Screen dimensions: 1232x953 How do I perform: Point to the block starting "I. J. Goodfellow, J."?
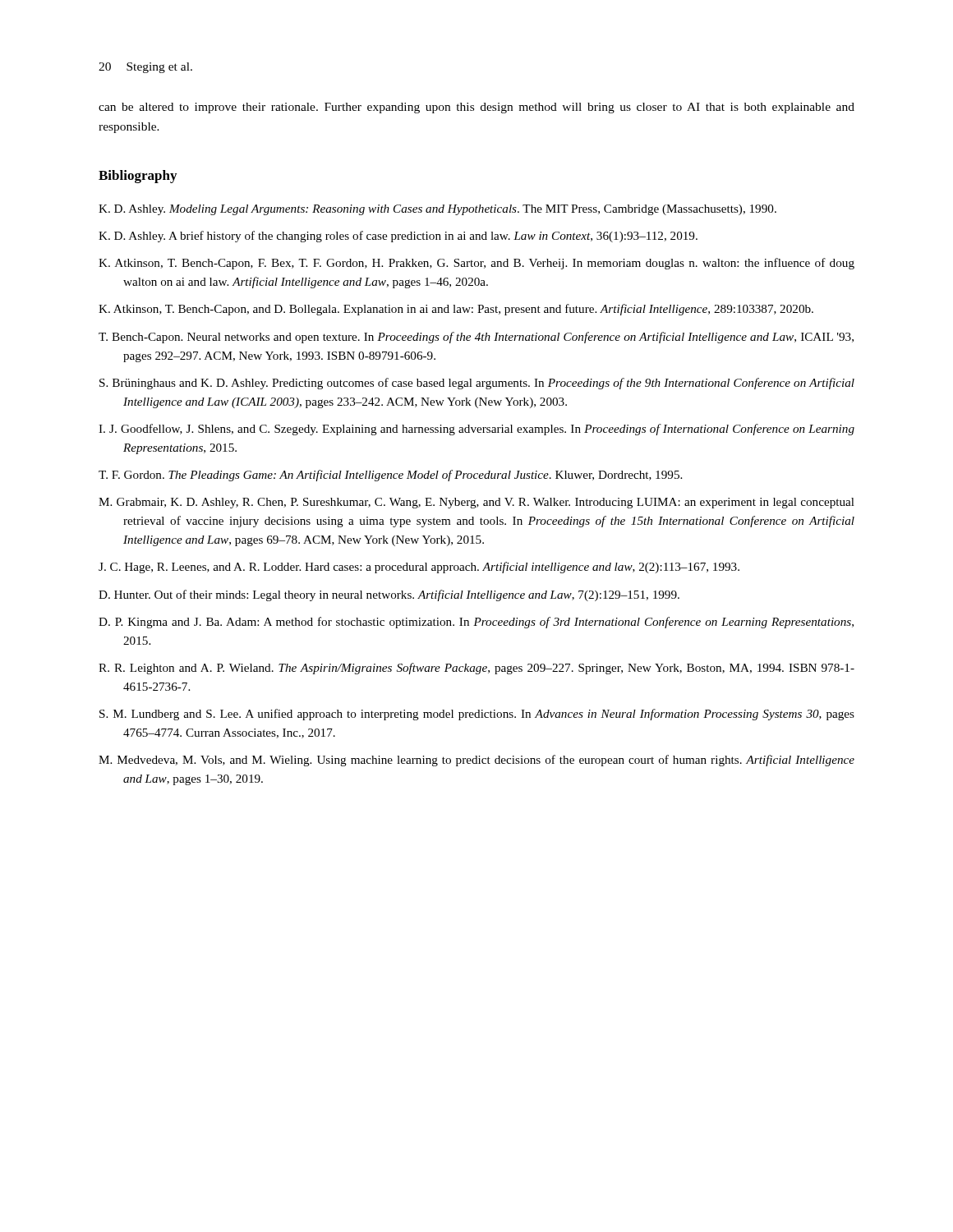point(476,438)
